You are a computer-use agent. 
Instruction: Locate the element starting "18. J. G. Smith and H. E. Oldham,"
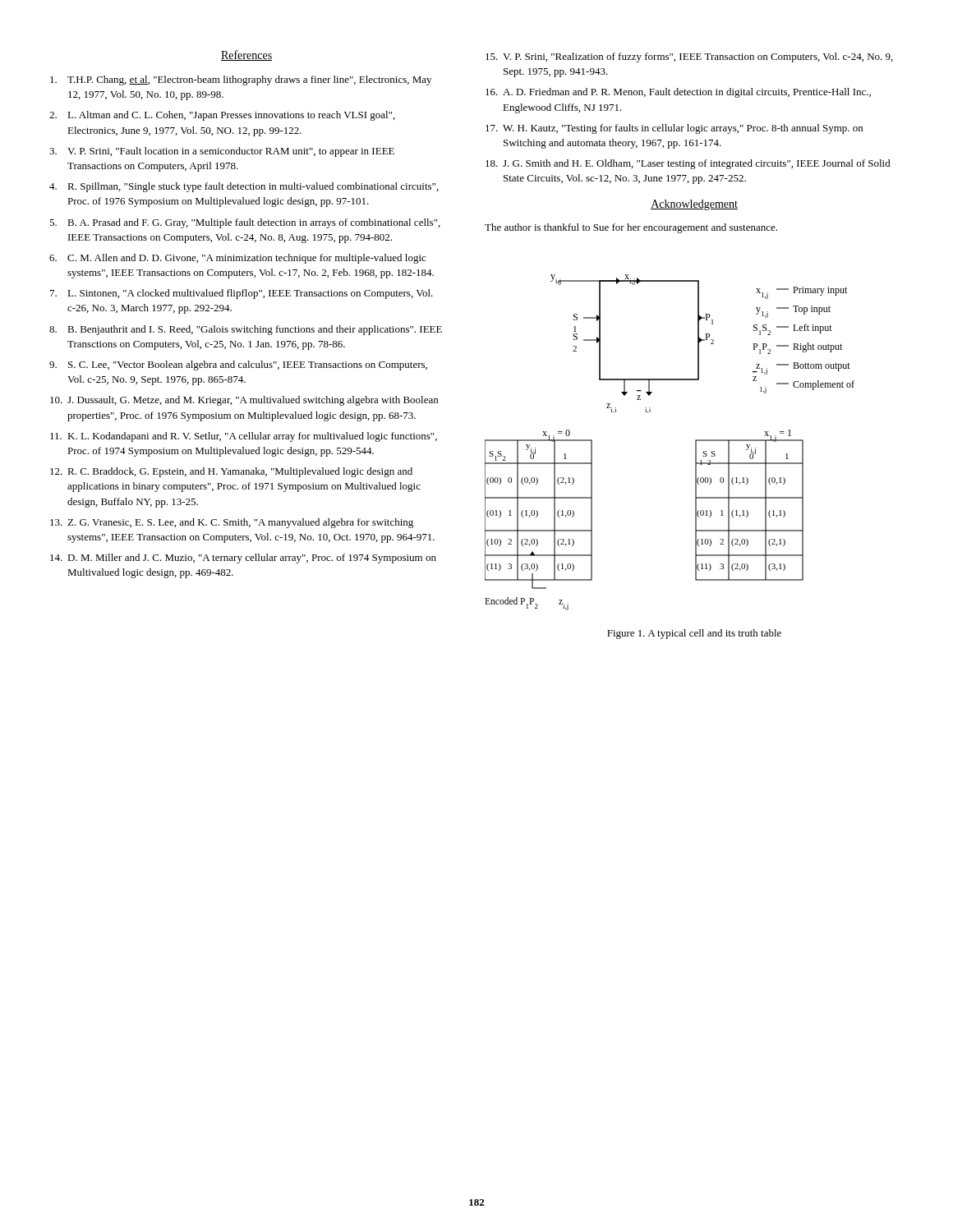click(x=694, y=171)
